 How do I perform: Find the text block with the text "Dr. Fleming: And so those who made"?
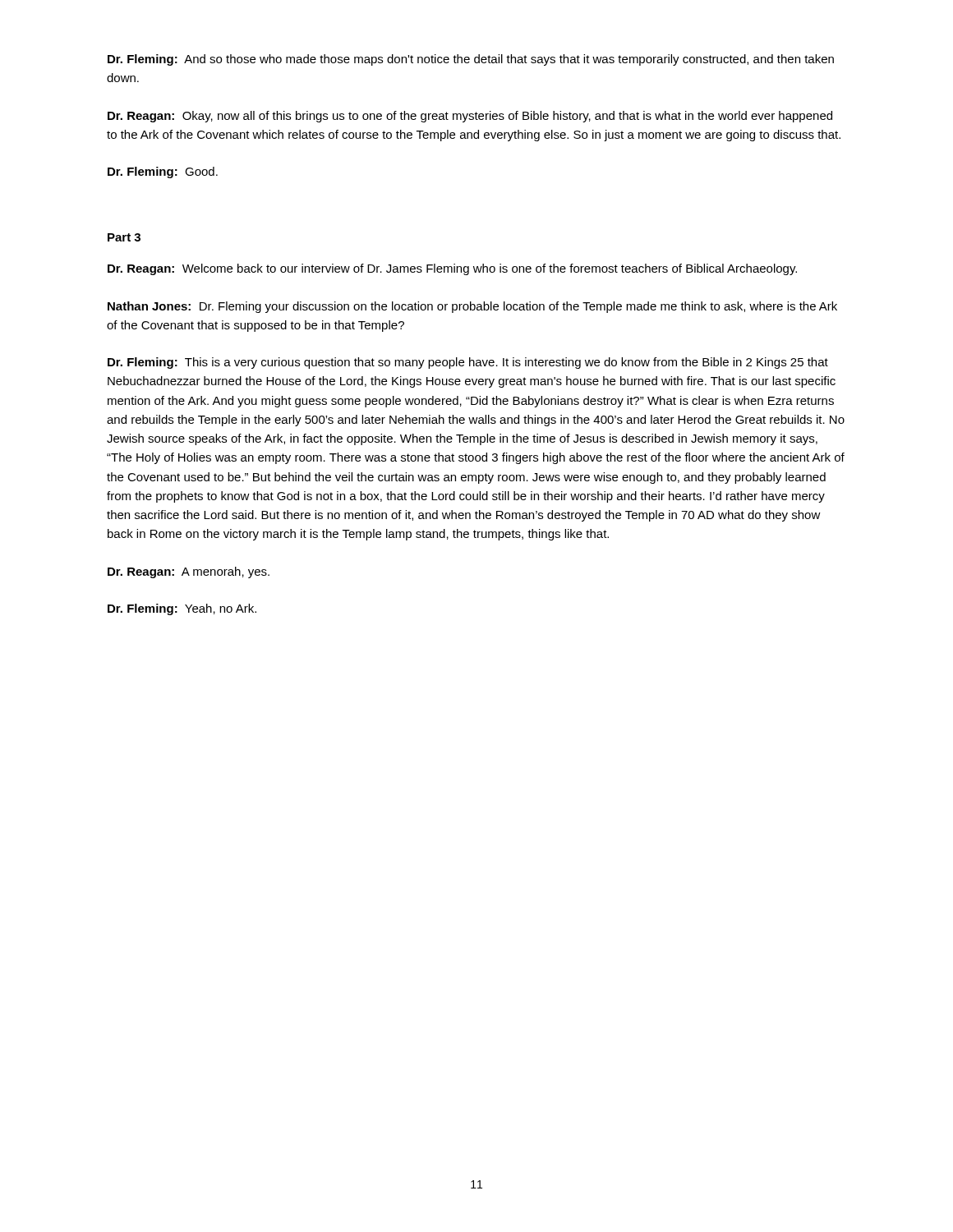[x=471, y=68]
